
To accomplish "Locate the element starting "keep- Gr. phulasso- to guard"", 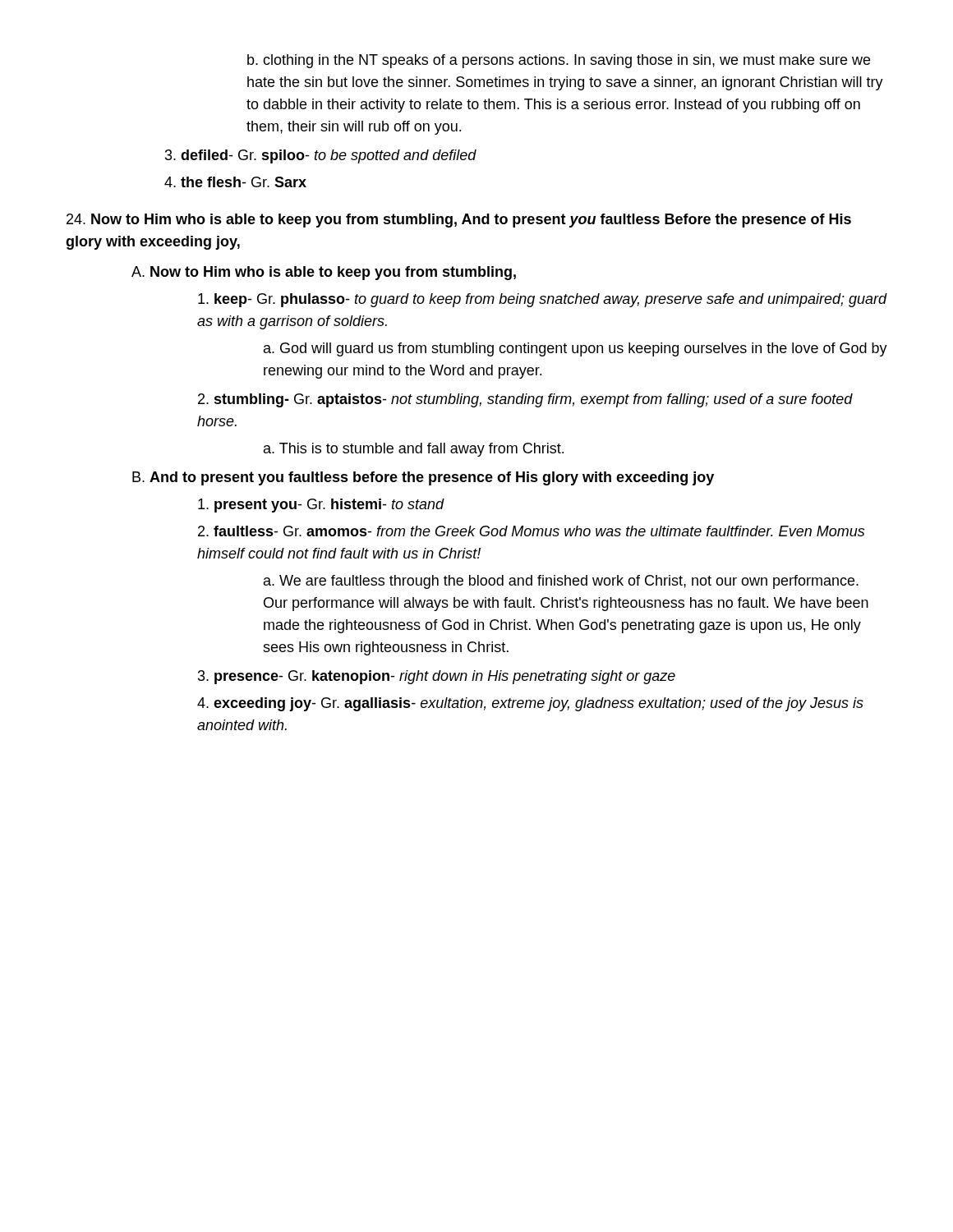I will pyautogui.click(x=542, y=310).
